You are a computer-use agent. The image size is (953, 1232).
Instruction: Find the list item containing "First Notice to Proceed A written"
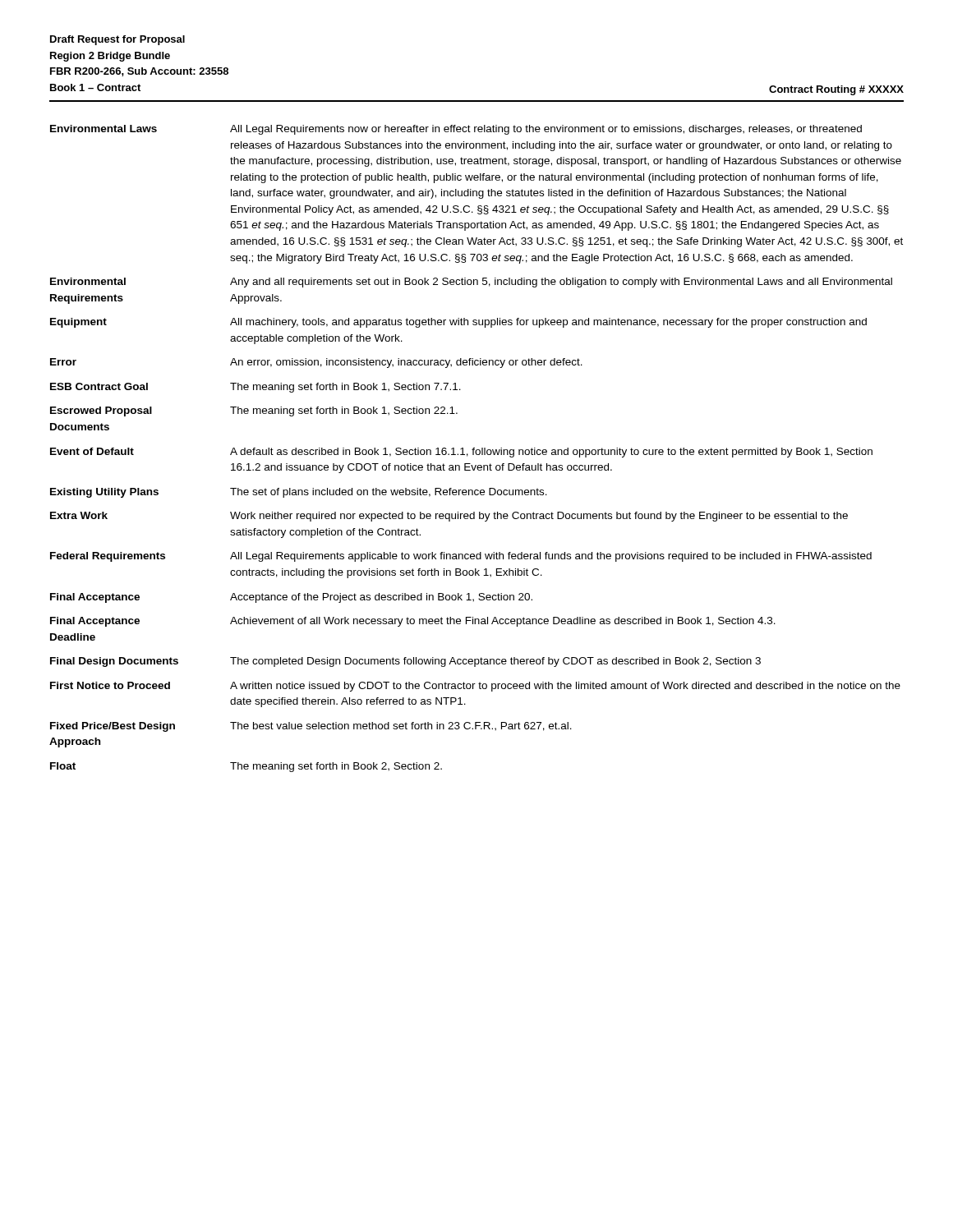click(476, 693)
